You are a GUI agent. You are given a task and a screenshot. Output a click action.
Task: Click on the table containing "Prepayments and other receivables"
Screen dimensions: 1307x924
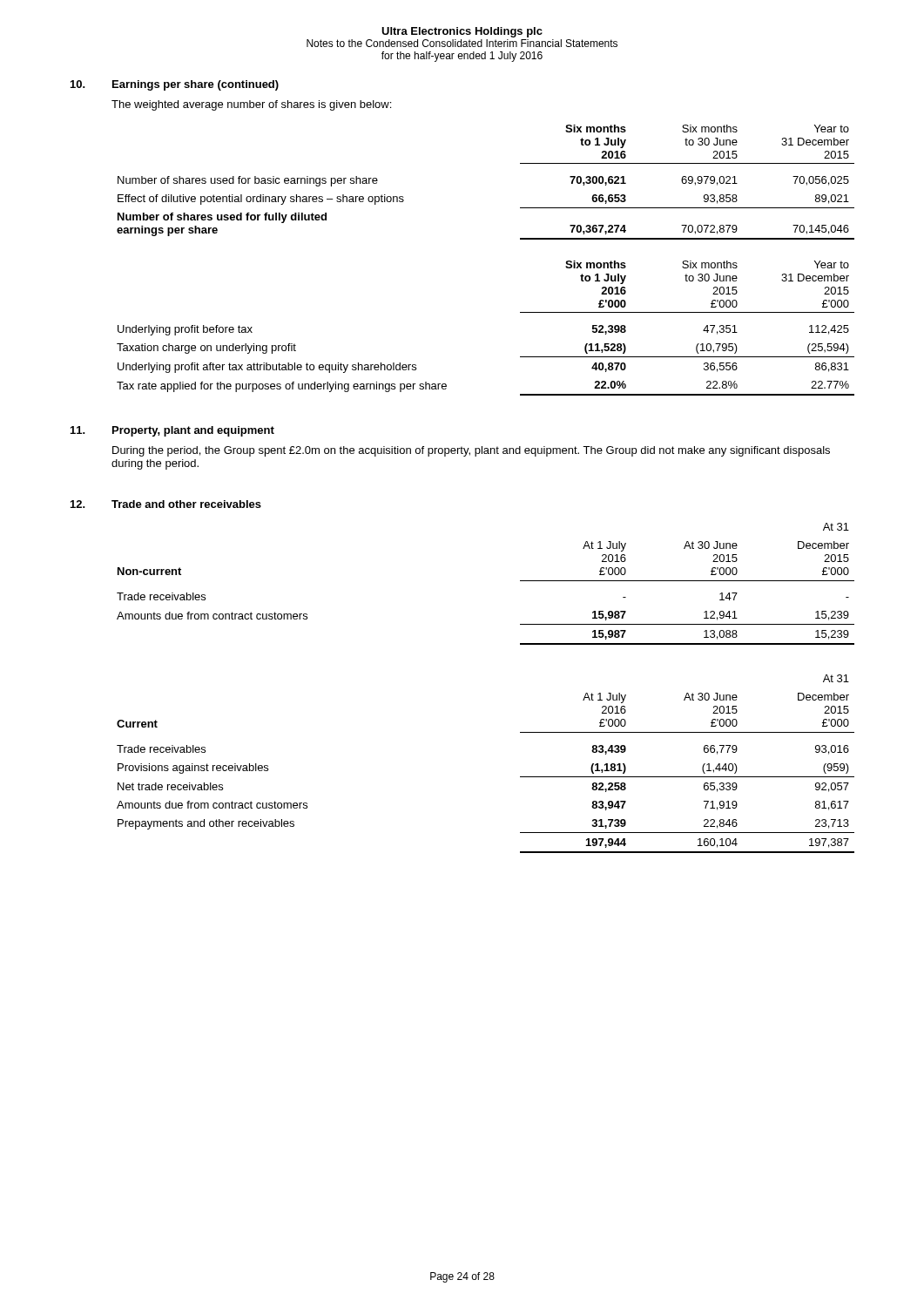[483, 761]
